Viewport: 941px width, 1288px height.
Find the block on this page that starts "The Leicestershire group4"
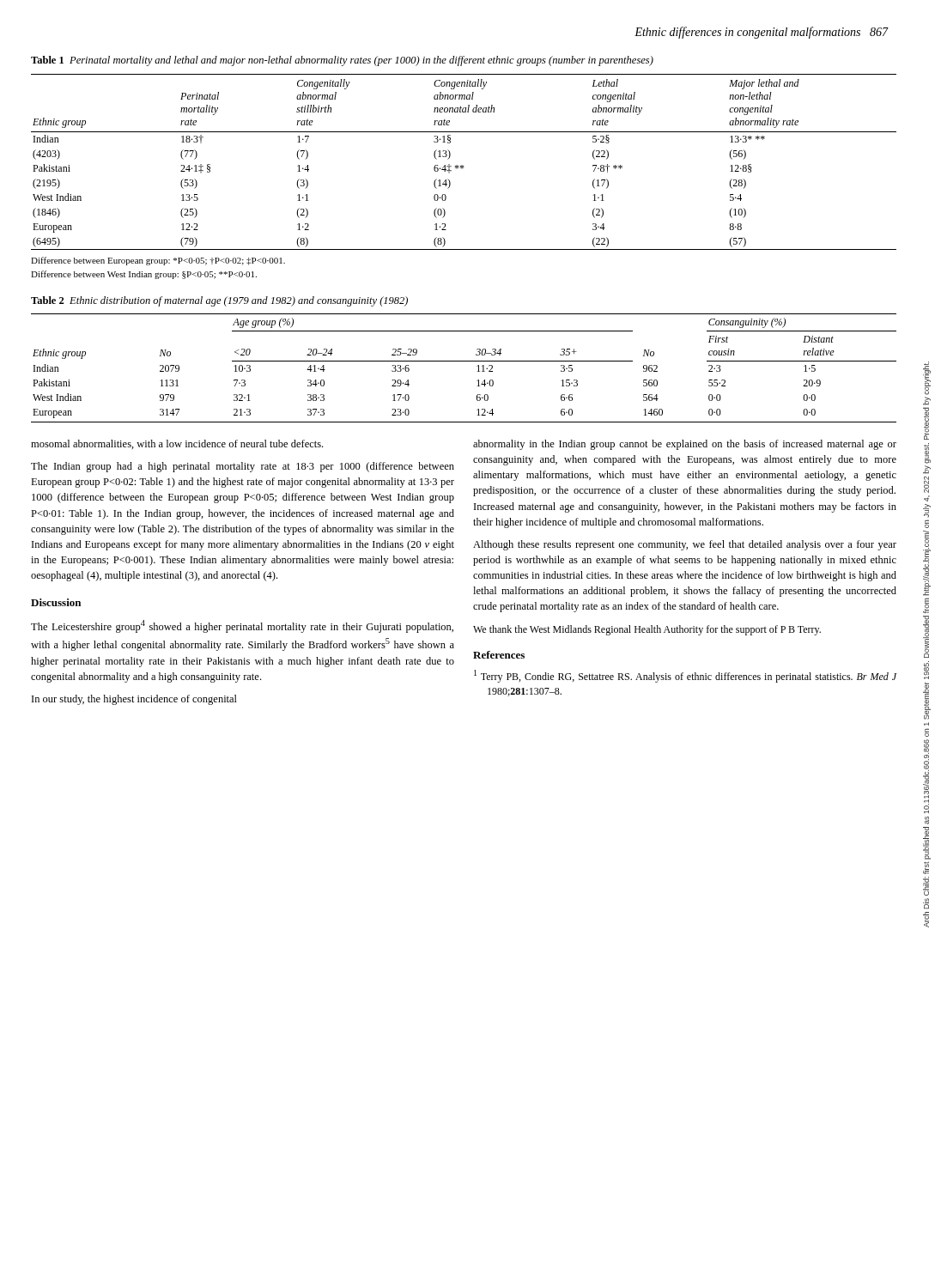pos(243,650)
